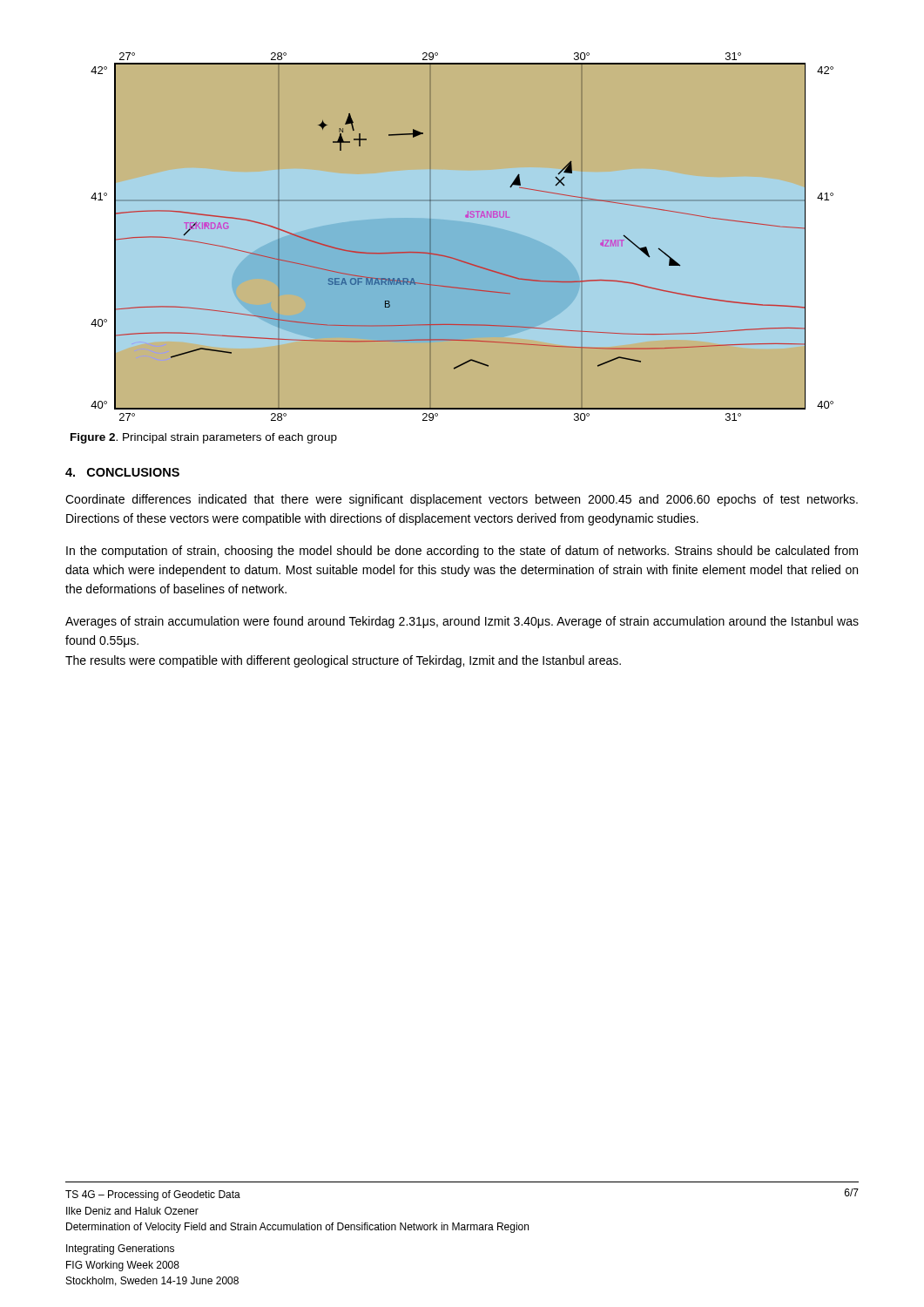Click the caption that begins "Figure 2. Principal strain"
This screenshot has width=924, height=1307.
[203, 437]
